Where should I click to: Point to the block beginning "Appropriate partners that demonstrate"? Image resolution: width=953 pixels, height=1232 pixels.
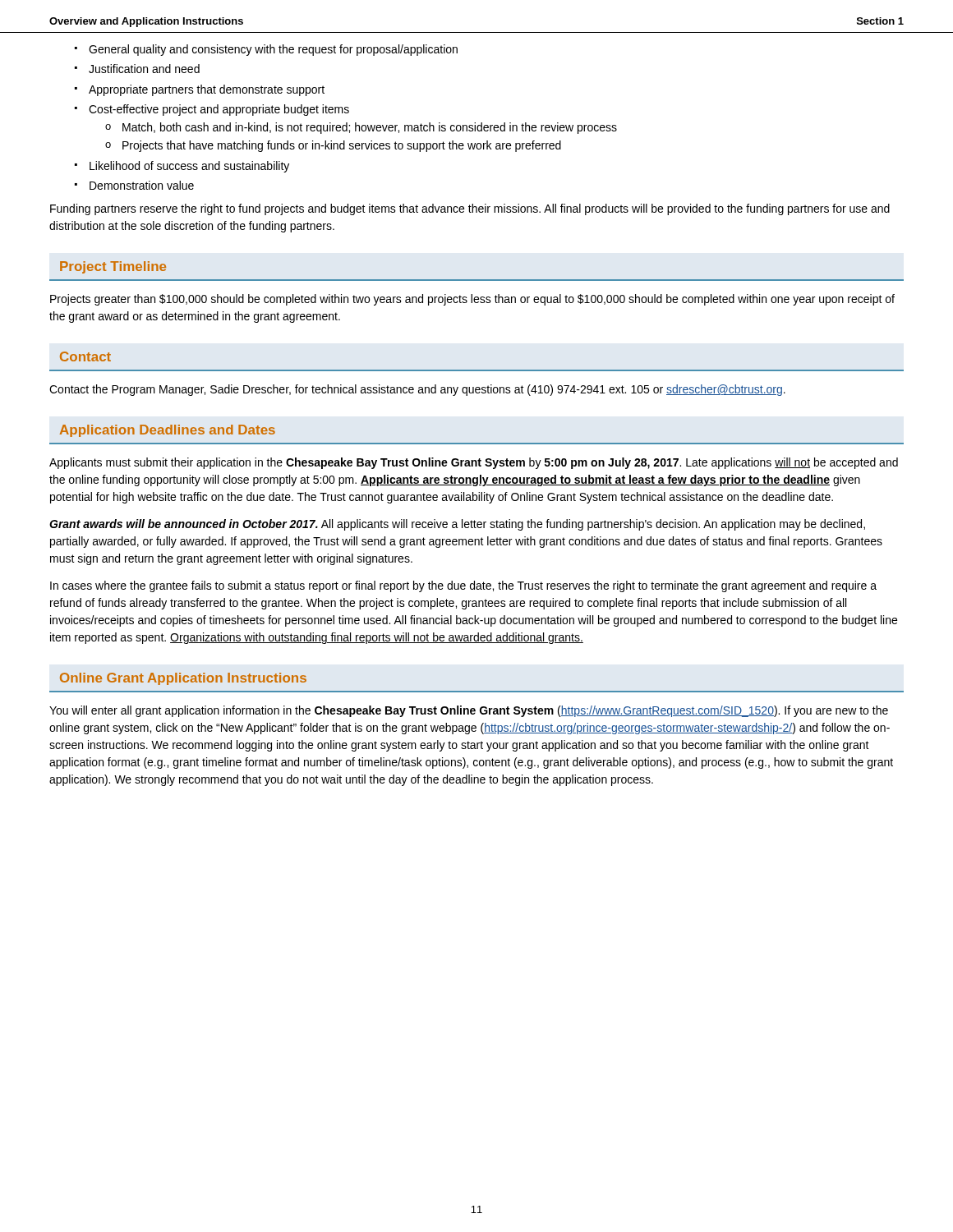207,89
